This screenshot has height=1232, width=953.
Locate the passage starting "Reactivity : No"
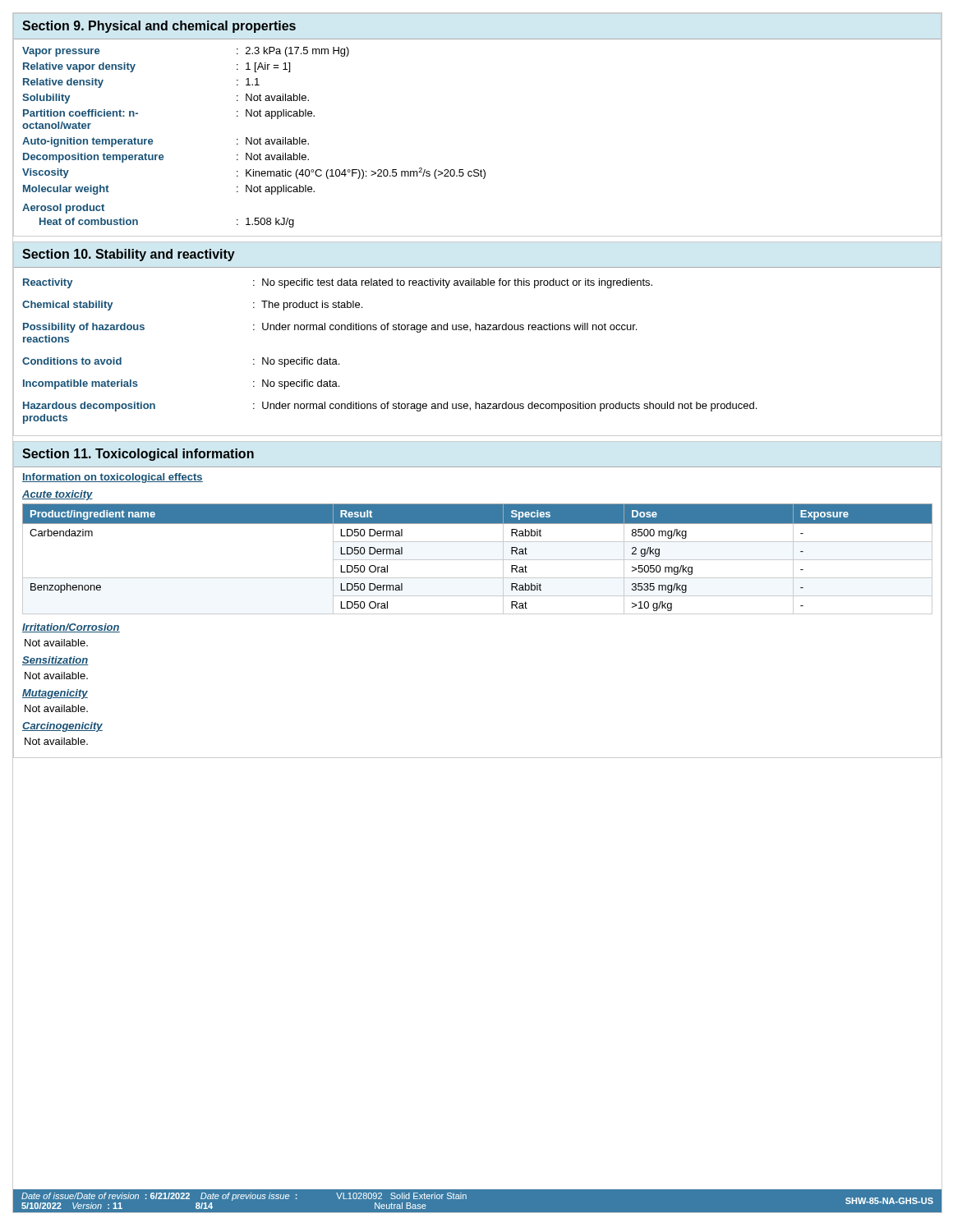[477, 282]
